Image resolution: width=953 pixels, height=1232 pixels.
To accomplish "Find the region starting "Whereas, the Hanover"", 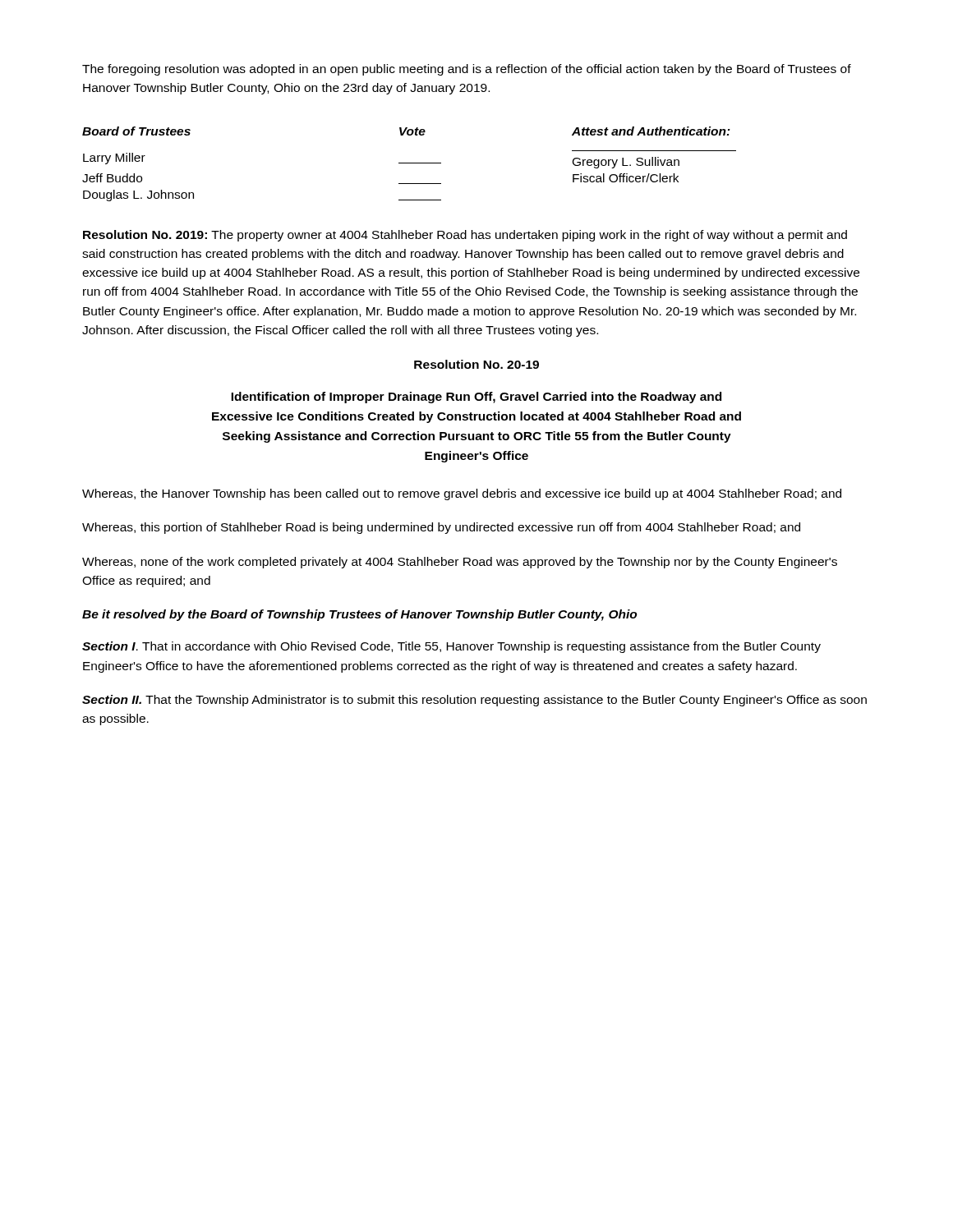I will click(462, 493).
